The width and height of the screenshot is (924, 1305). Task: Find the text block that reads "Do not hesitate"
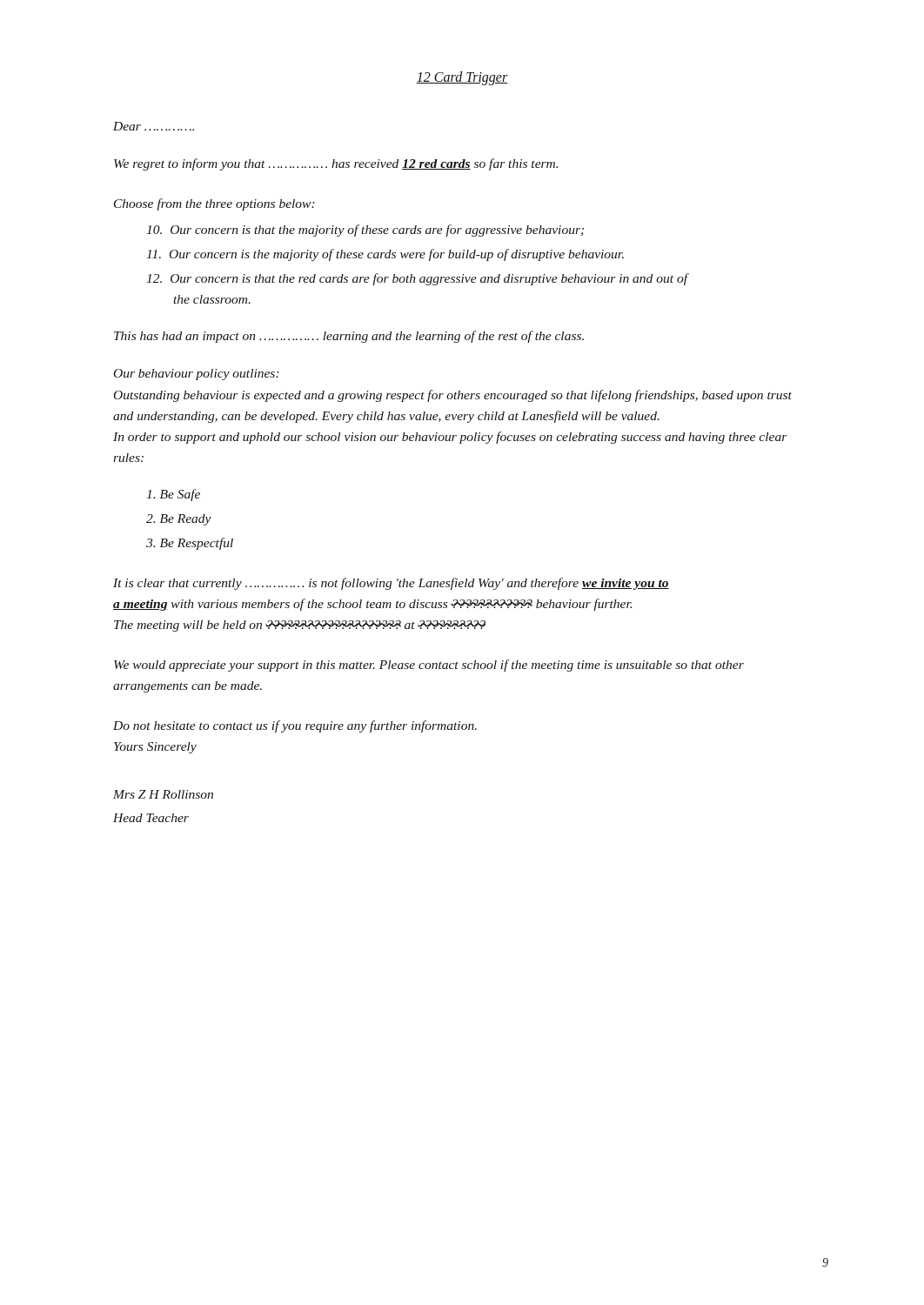pyautogui.click(x=295, y=736)
